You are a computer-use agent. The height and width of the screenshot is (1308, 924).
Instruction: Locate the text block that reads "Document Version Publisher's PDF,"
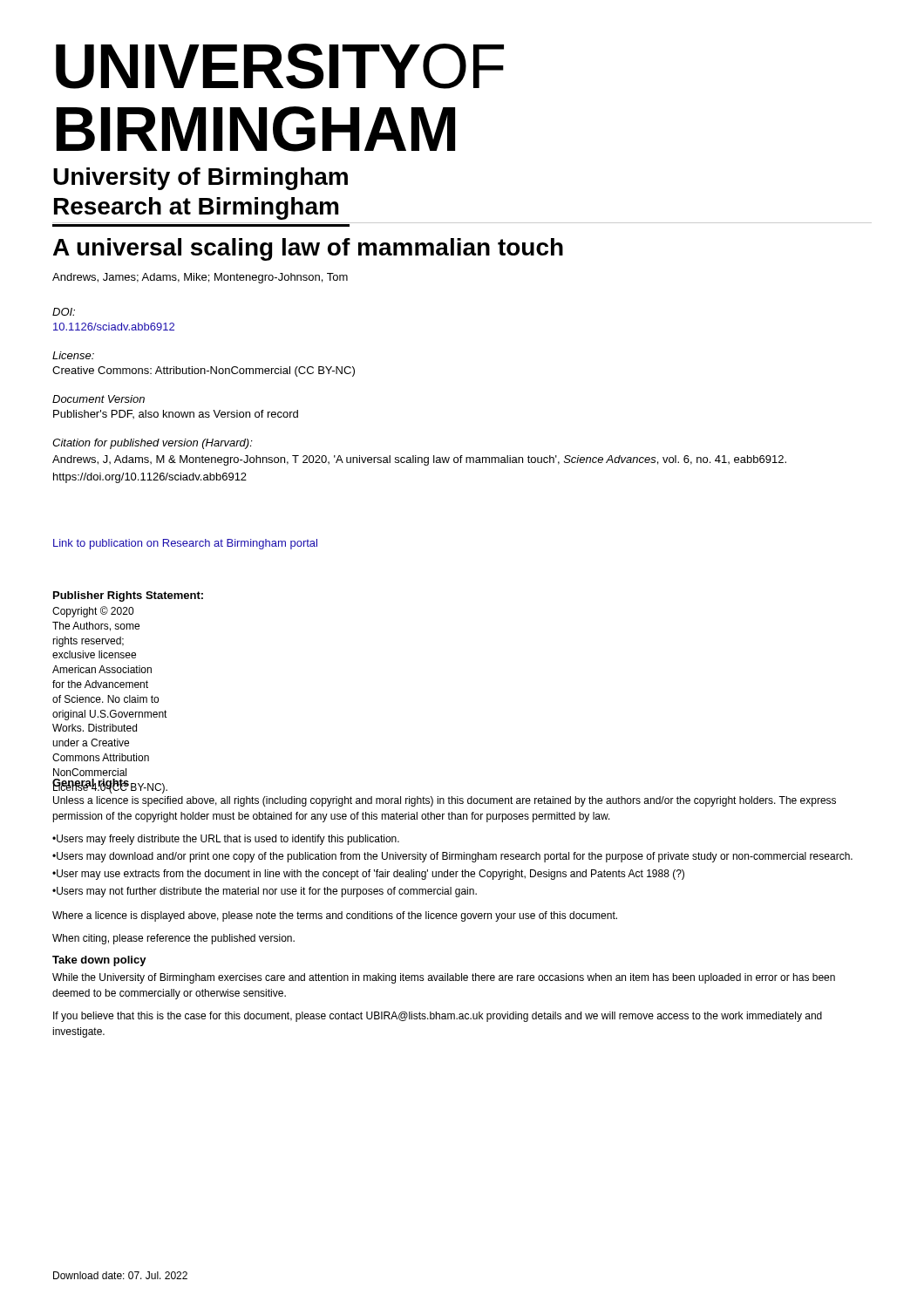(99, 399)
